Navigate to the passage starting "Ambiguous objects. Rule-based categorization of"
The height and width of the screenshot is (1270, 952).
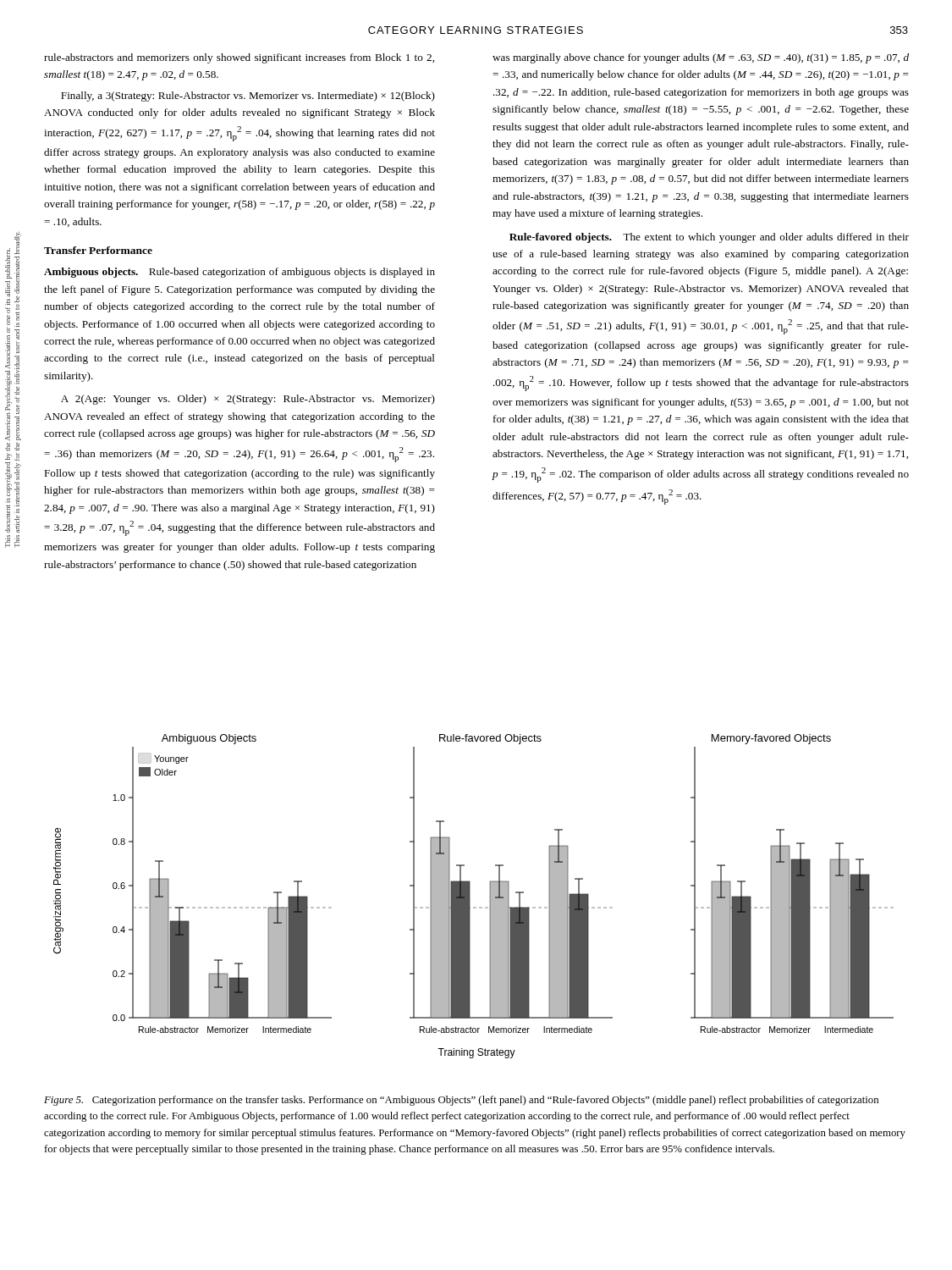pyautogui.click(x=239, y=323)
